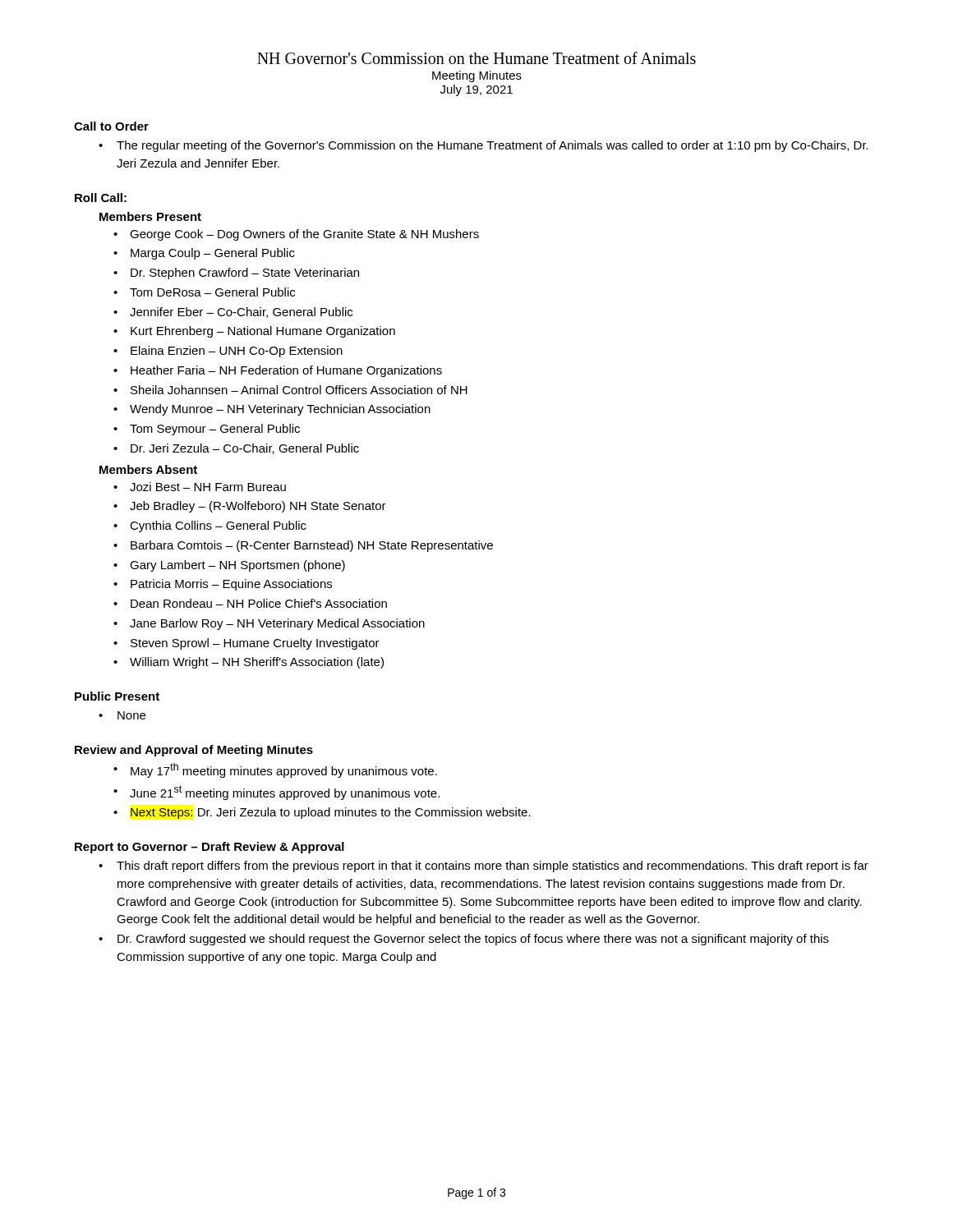Image resolution: width=953 pixels, height=1232 pixels.
Task: Locate the section header that says "Public Present"
Action: [x=117, y=696]
